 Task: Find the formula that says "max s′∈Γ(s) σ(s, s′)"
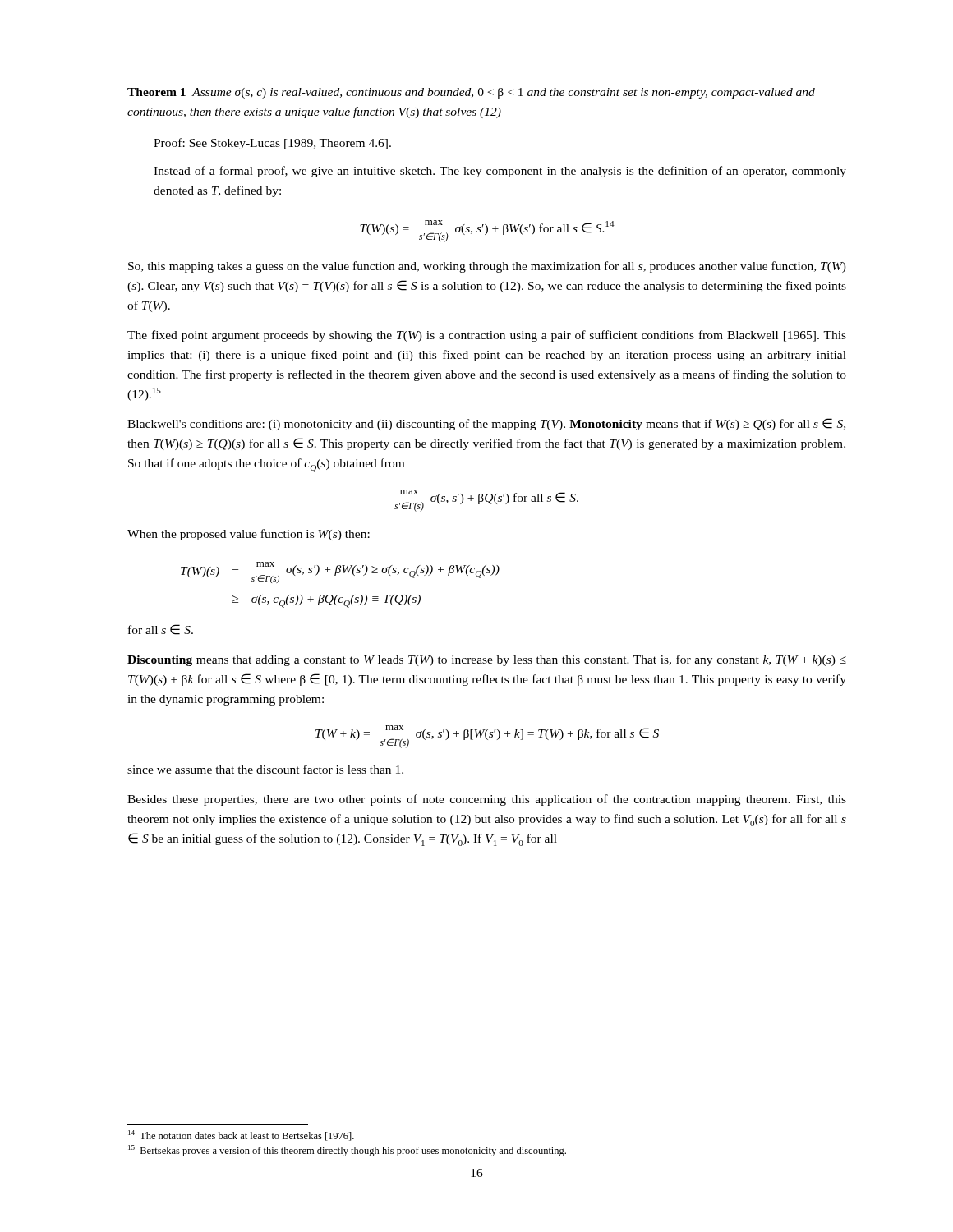pos(487,499)
